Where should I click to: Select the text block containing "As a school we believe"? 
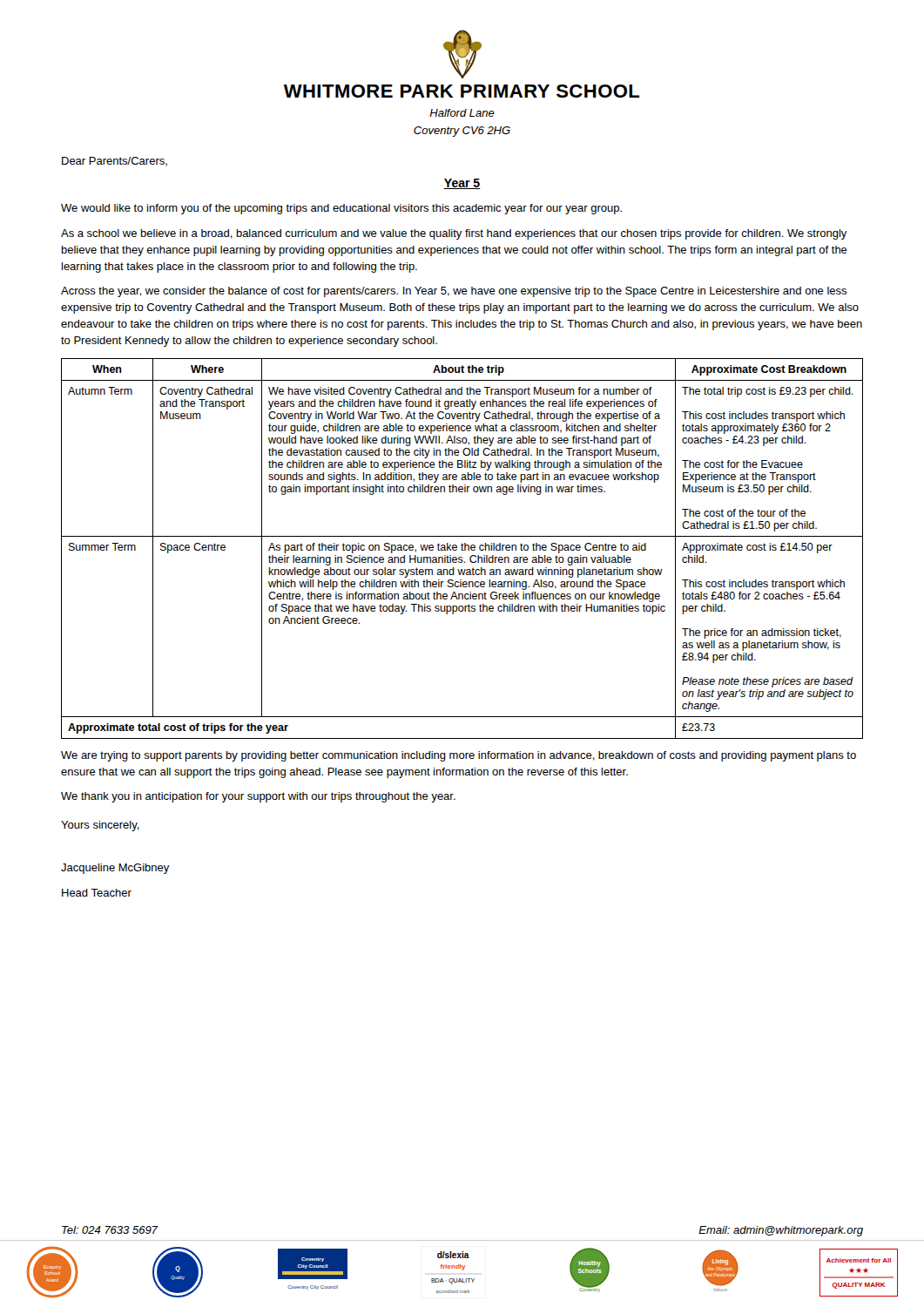coord(454,249)
